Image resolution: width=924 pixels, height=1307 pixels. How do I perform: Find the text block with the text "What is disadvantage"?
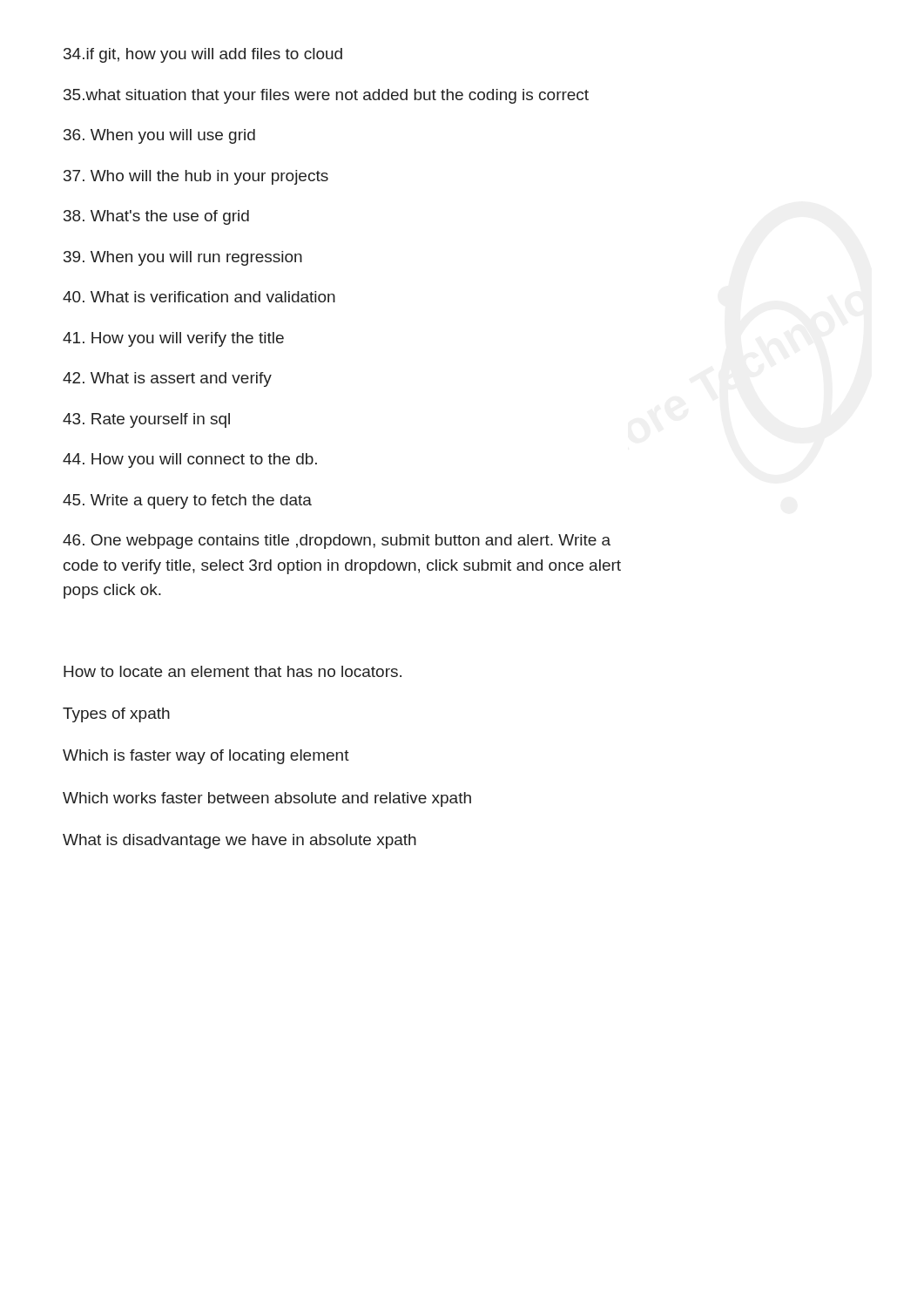pyautogui.click(x=240, y=840)
